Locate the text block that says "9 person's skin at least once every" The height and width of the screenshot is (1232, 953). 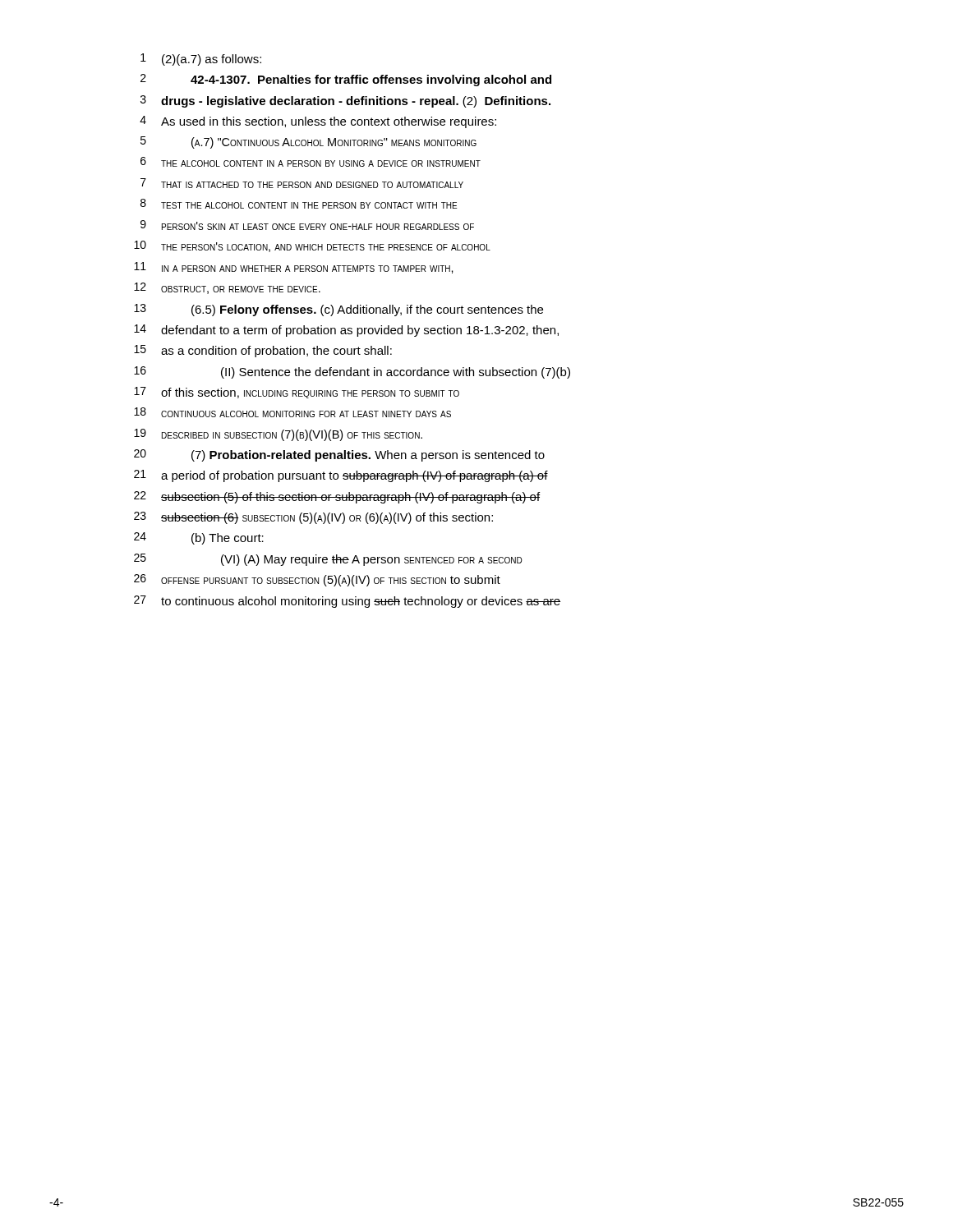click(307, 225)
